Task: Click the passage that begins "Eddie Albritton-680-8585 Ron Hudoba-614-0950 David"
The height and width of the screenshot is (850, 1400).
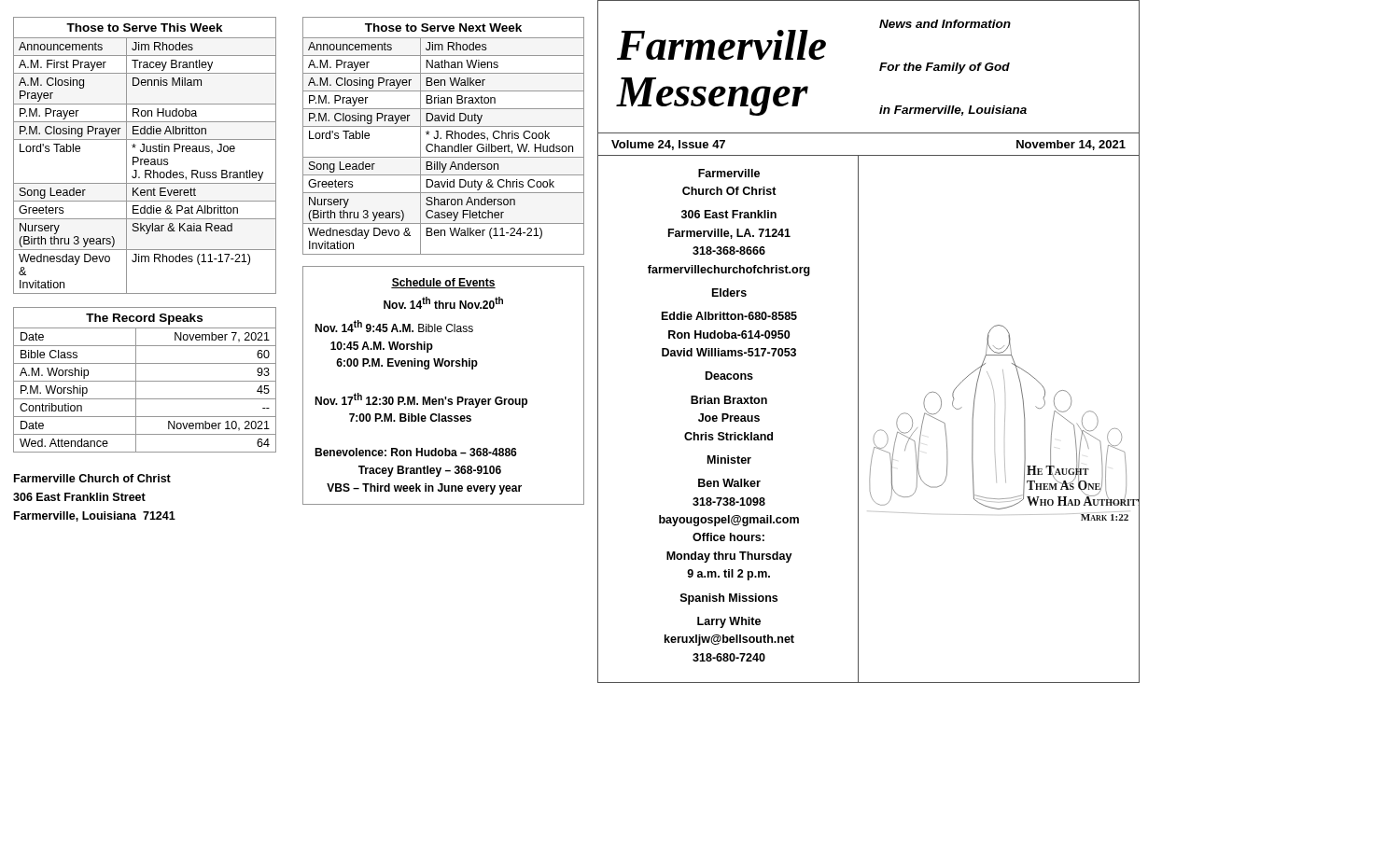Action: (729, 335)
